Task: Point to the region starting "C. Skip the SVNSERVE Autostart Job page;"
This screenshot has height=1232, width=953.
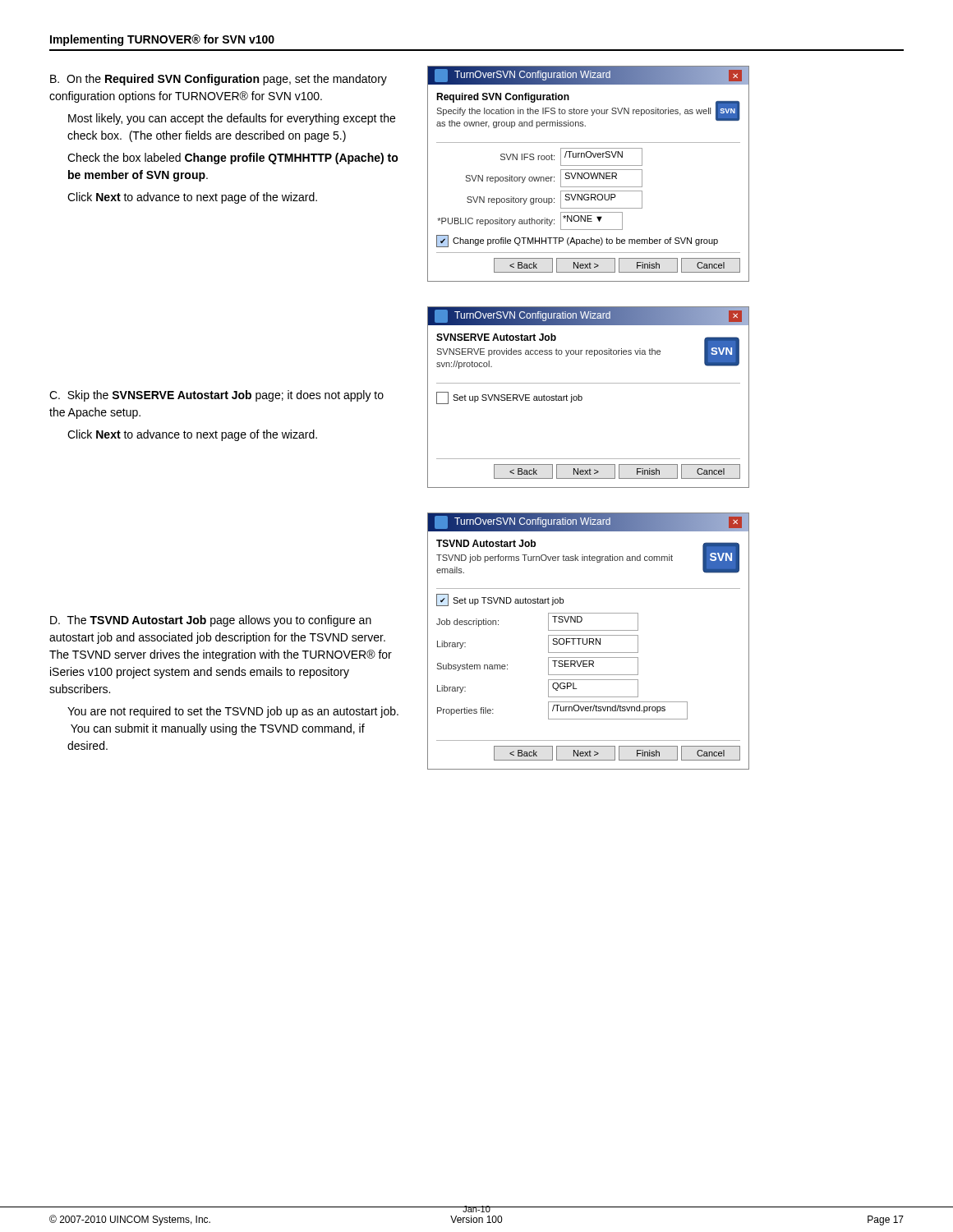Action: (x=216, y=396)
